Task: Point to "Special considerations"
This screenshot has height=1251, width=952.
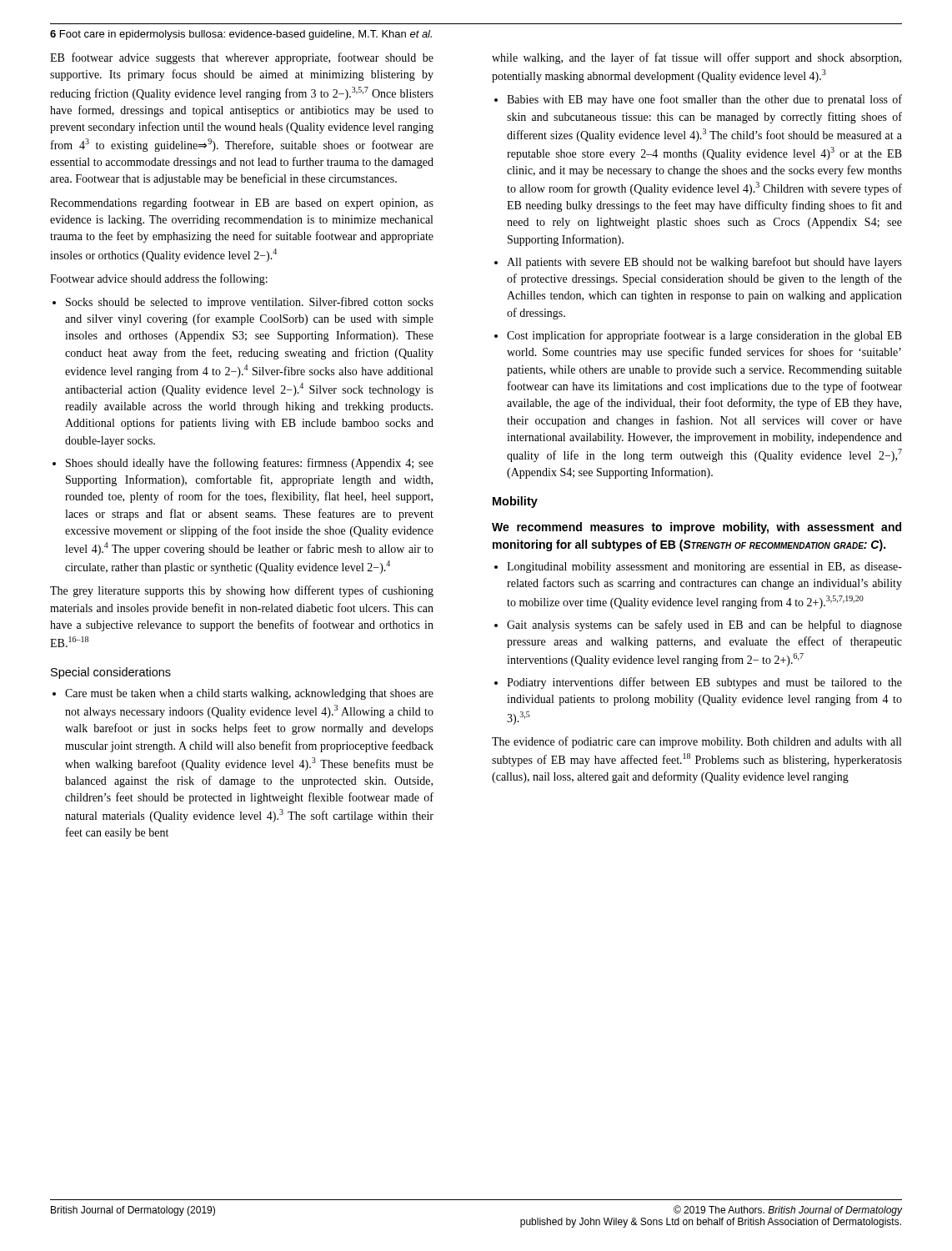Action: coord(111,673)
